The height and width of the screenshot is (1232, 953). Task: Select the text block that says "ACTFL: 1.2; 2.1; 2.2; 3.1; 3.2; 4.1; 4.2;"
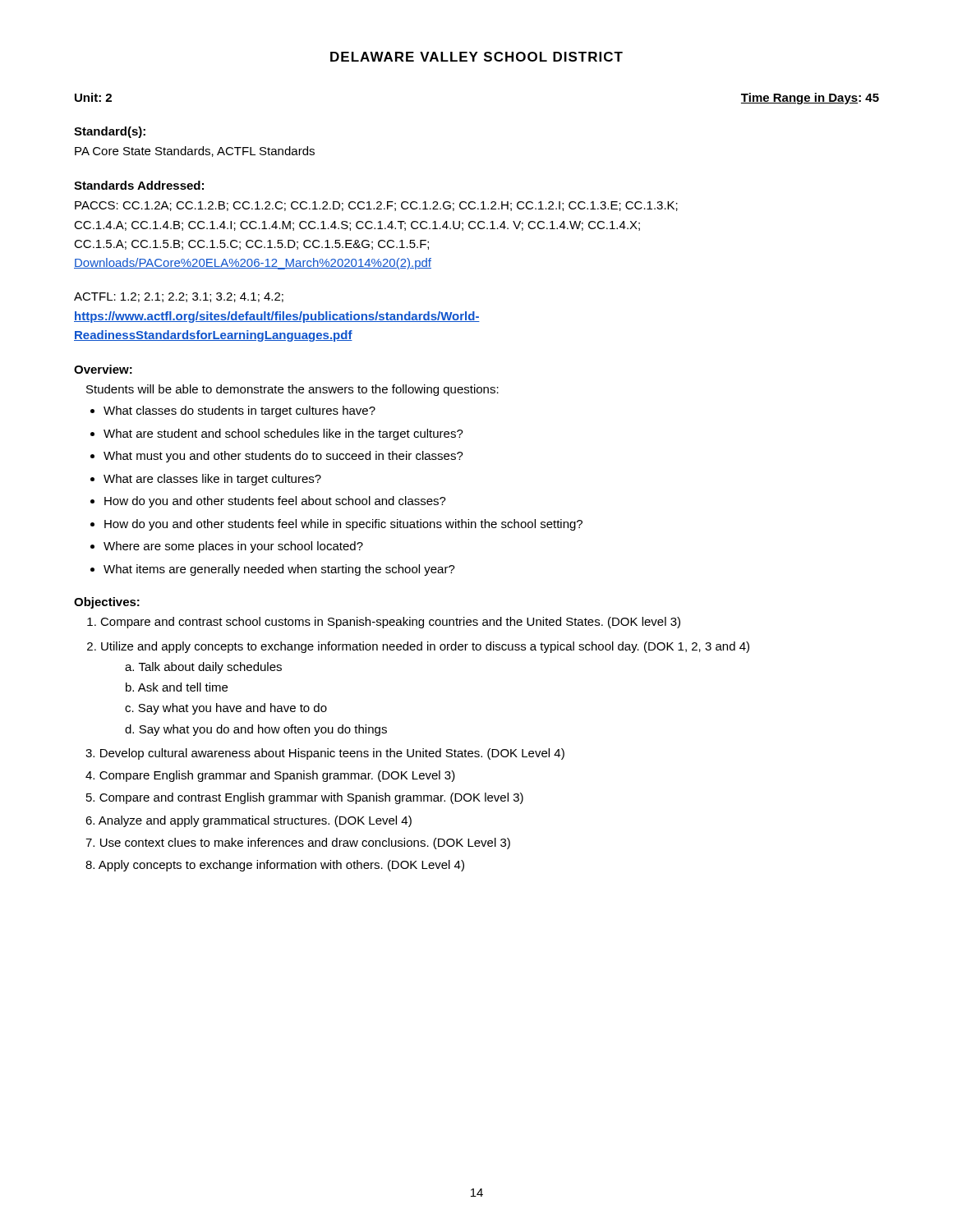pos(277,315)
